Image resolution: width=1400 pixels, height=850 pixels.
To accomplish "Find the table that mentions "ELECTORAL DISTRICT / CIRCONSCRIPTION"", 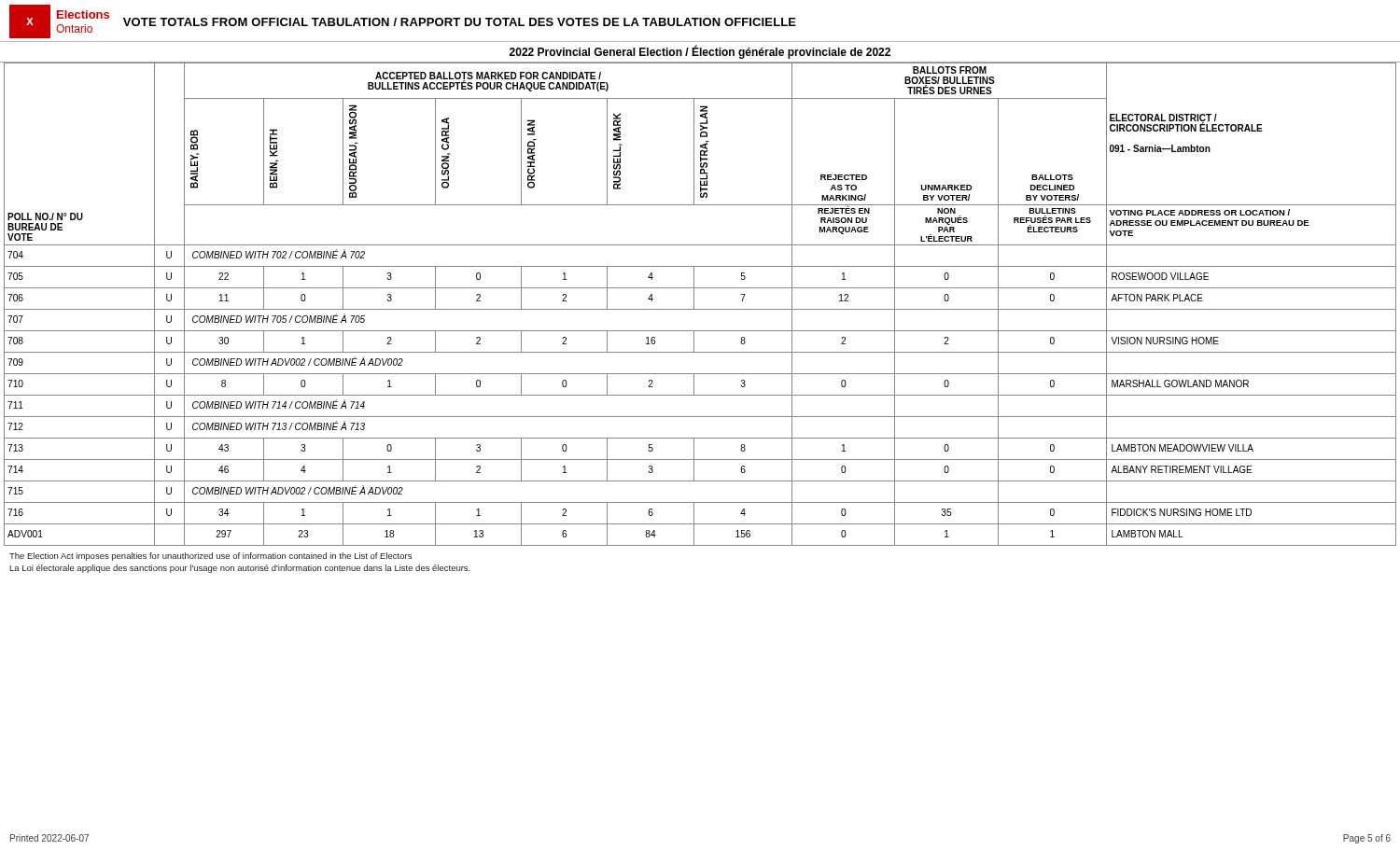I will point(700,304).
